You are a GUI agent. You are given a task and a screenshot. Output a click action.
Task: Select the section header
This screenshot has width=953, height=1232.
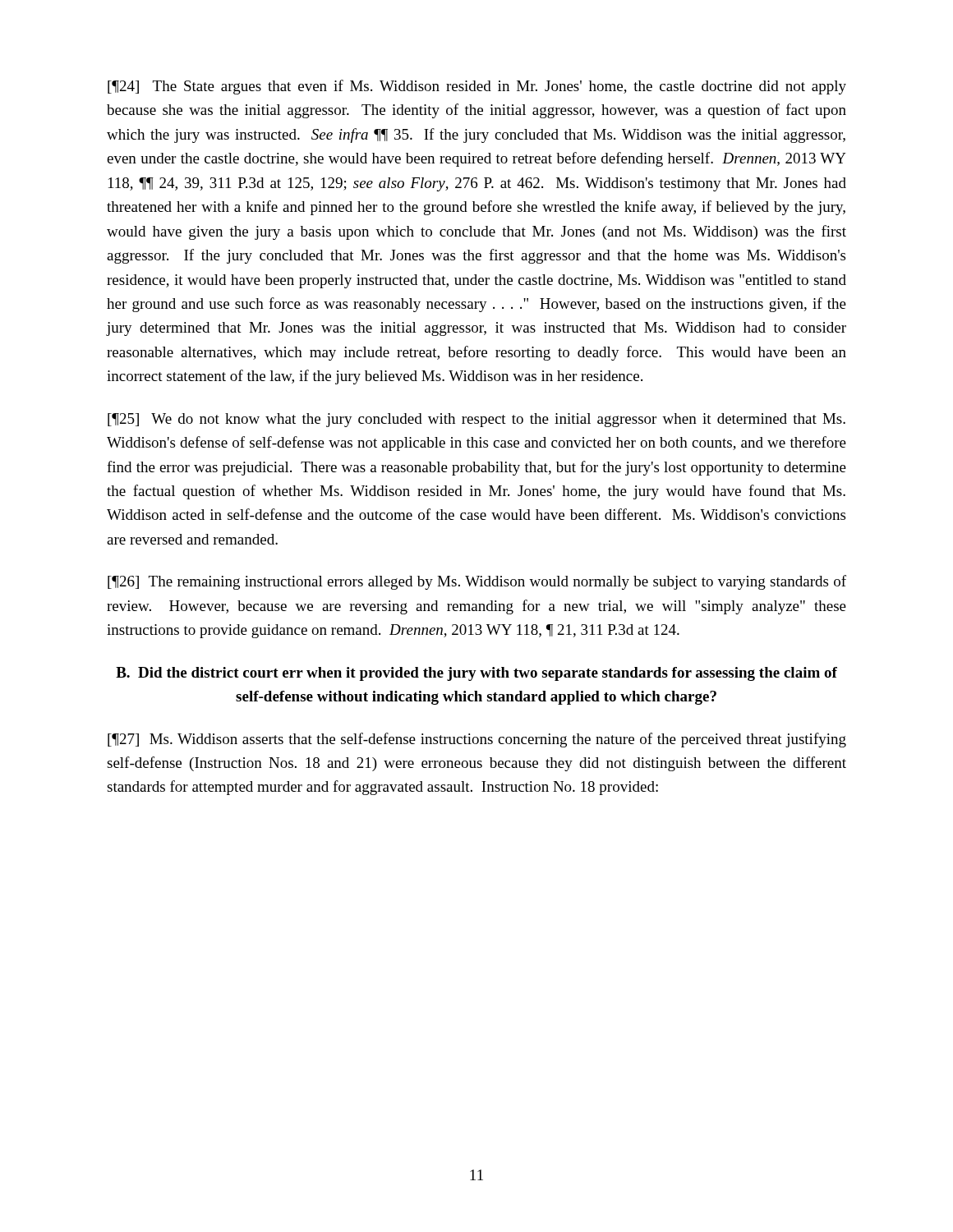point(476,684)
